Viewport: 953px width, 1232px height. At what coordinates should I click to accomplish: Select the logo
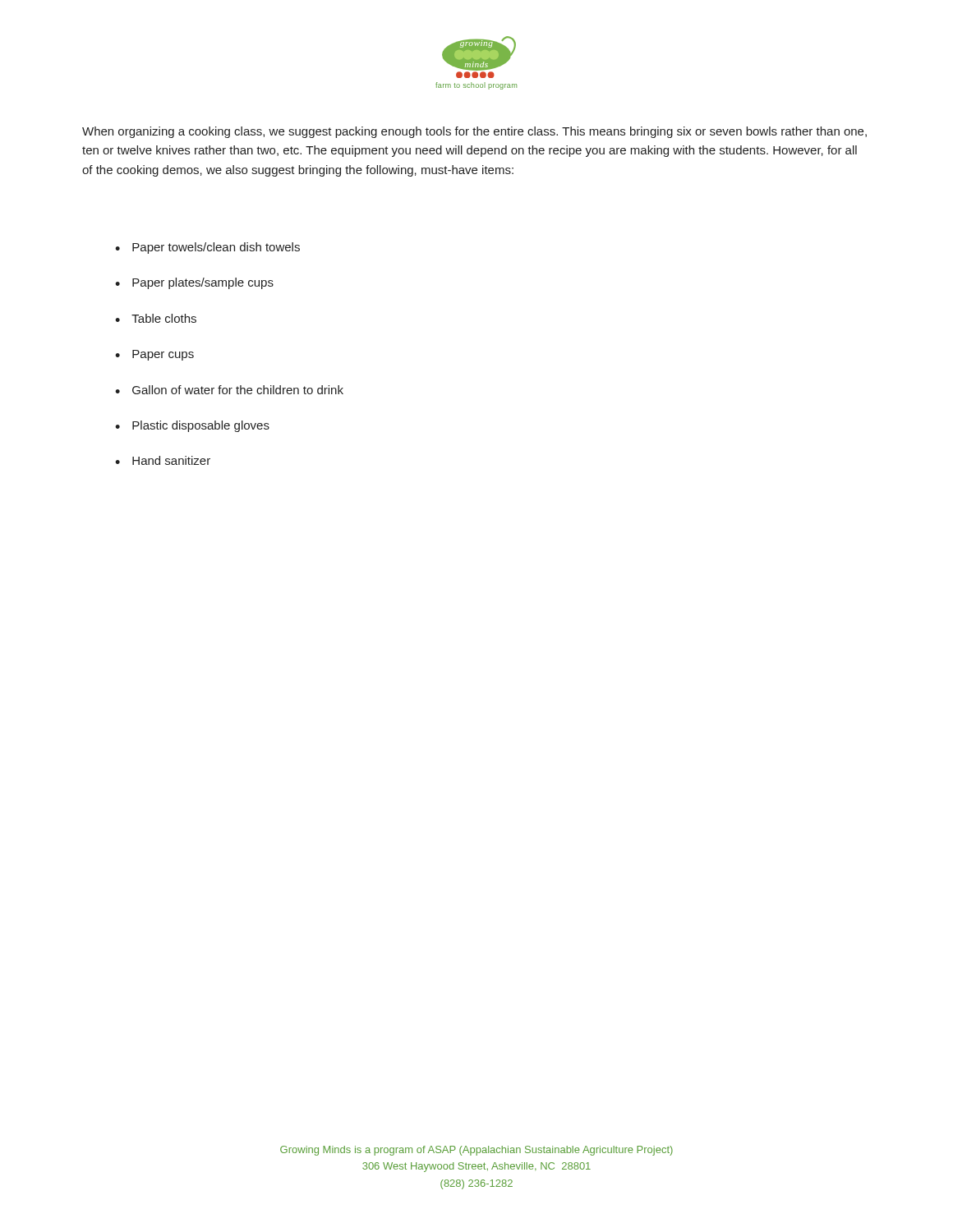(x=476, y=64)
